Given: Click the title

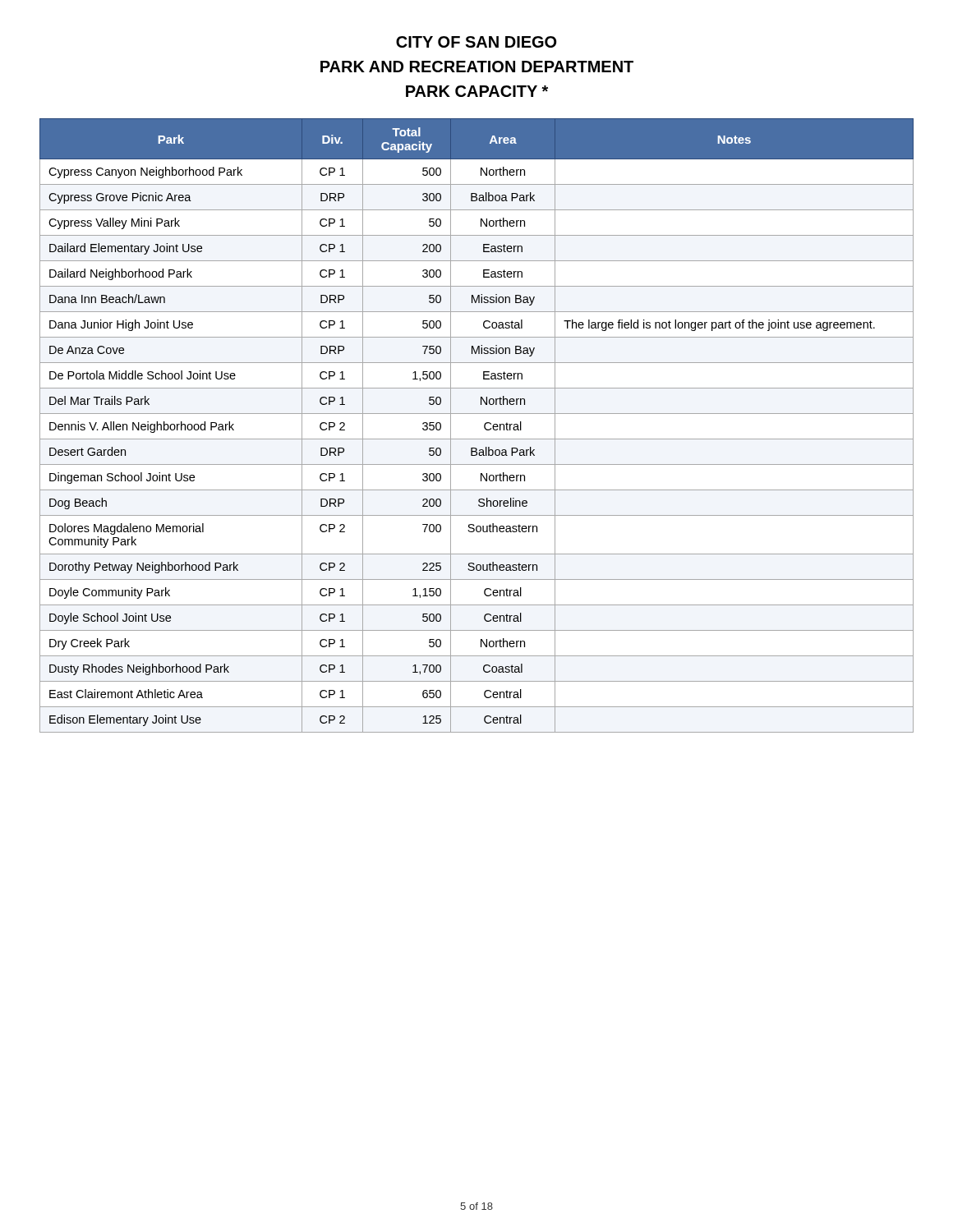Looking at the screenshot, I should (476, 67).
